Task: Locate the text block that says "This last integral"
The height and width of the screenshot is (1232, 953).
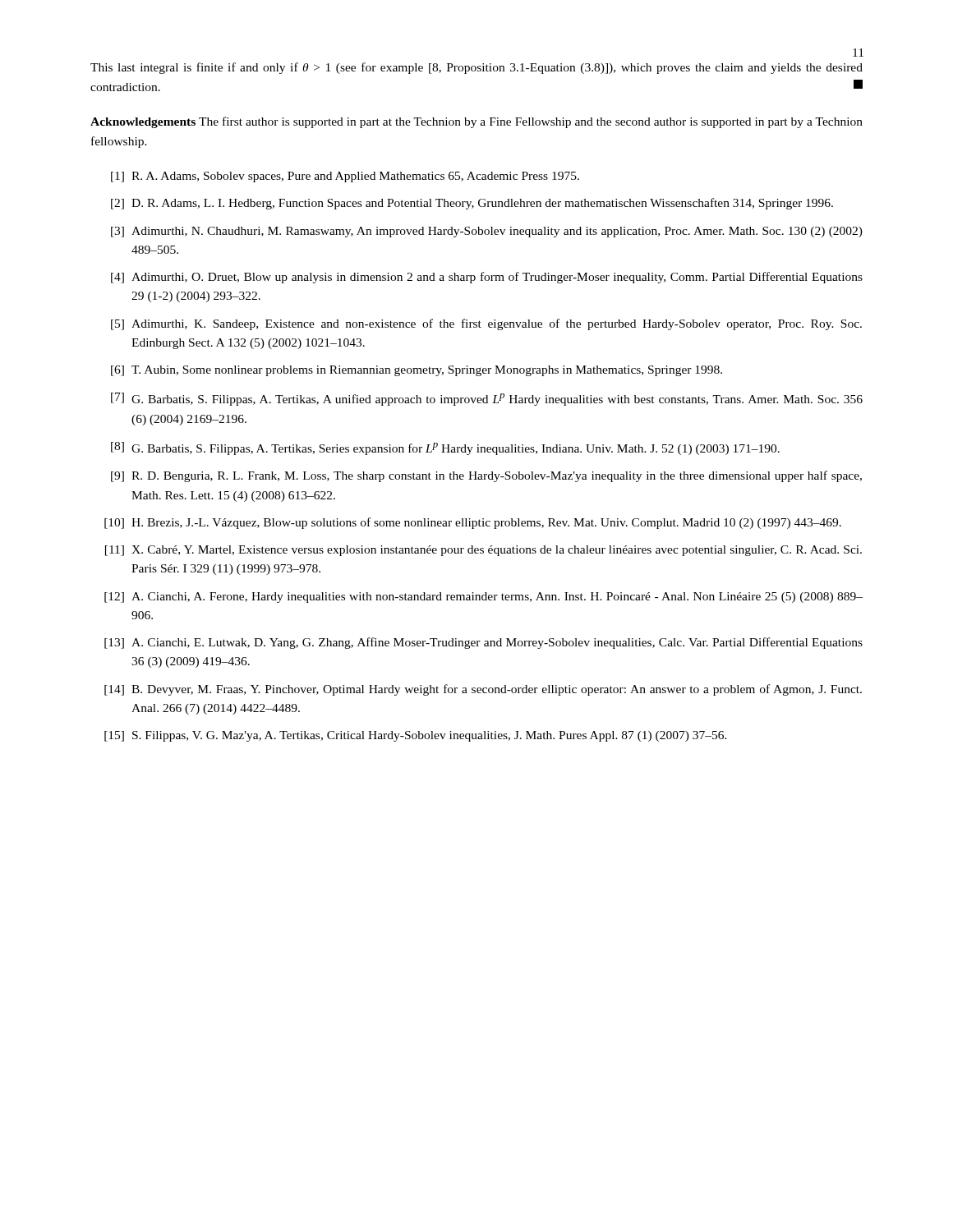Action: click(x=476, y=77)
